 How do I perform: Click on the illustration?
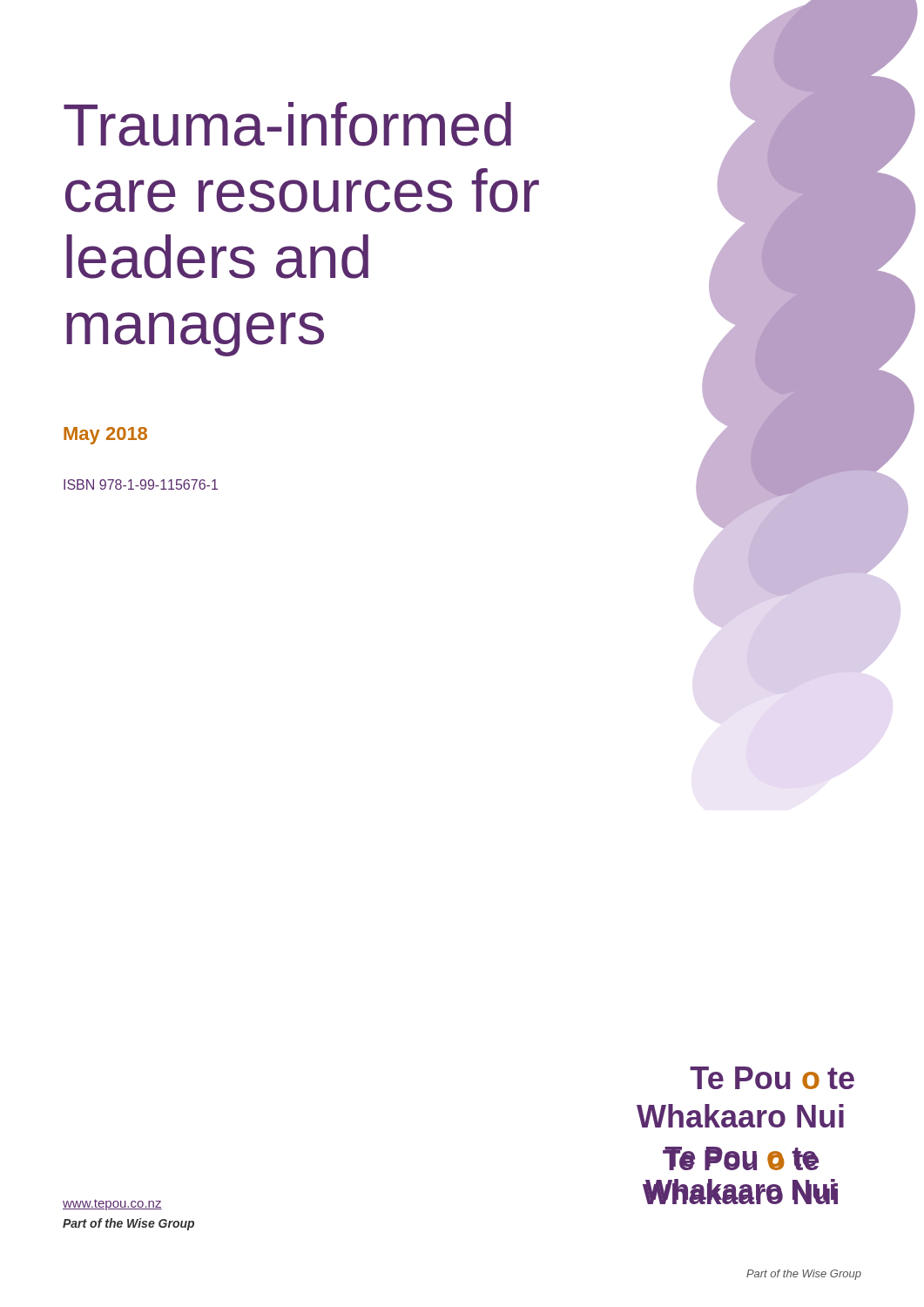point(780,405)
